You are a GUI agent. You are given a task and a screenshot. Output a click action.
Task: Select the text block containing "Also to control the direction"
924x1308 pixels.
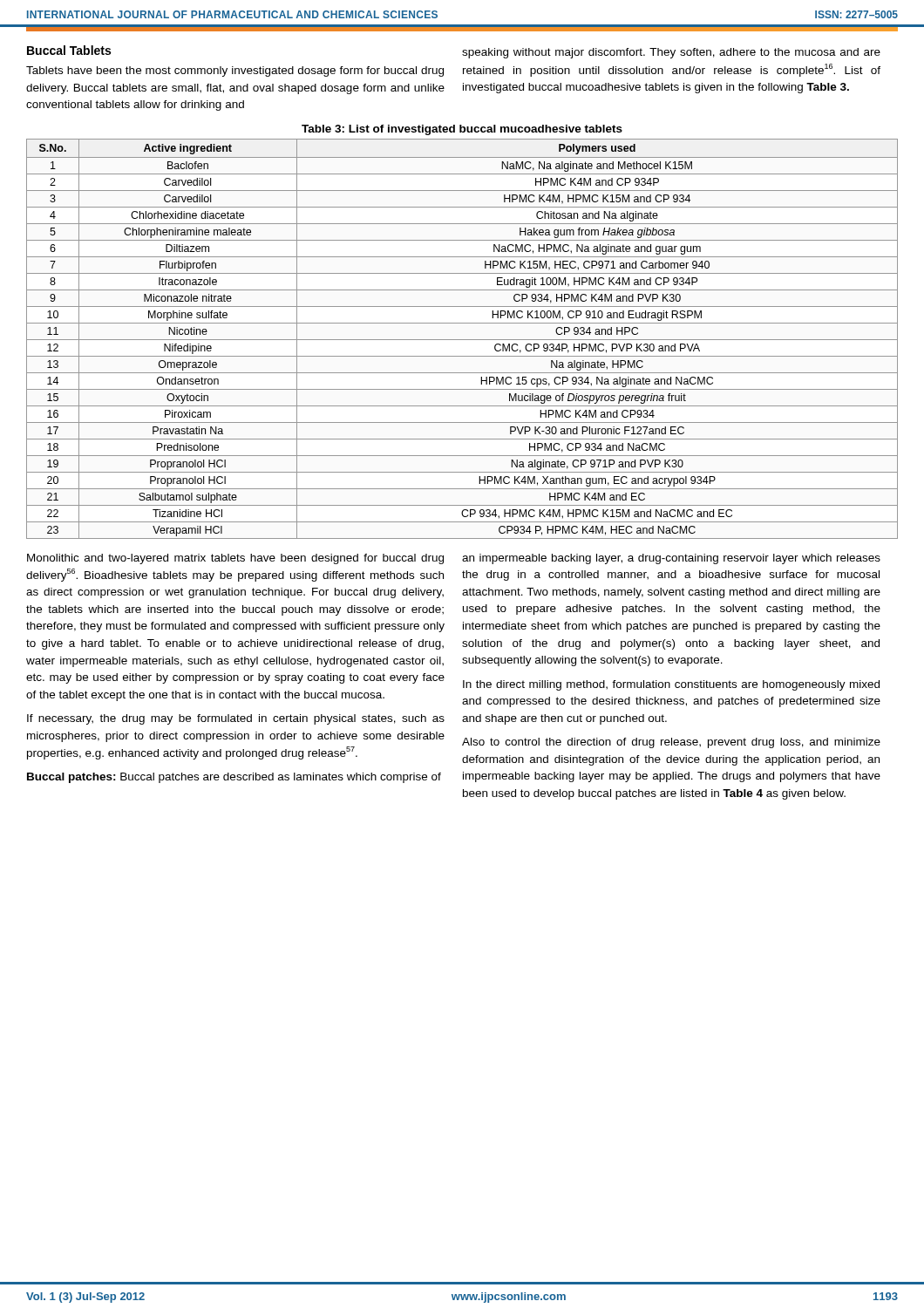(671, 767)
